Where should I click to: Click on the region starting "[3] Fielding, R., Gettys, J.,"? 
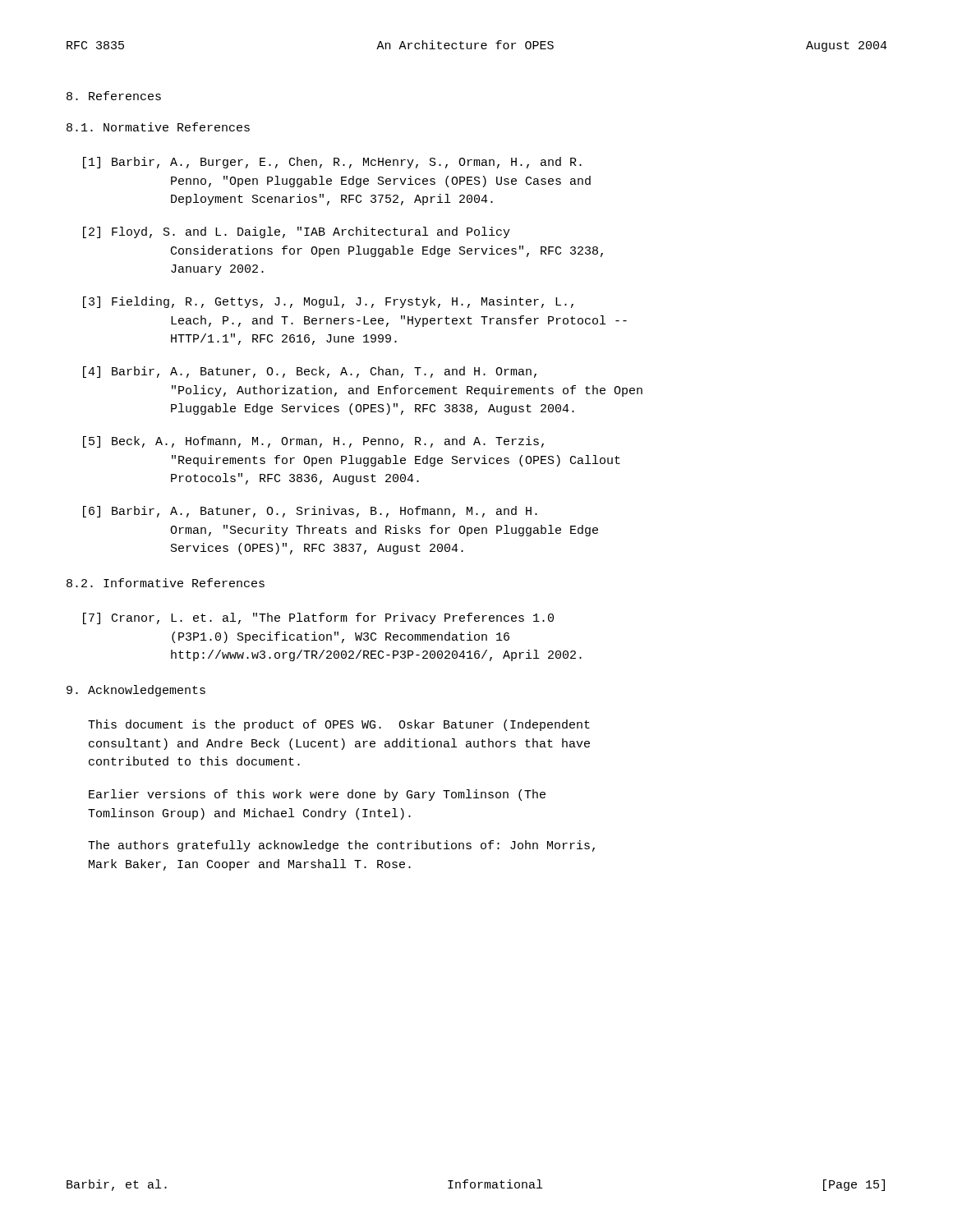click(x=476, y=322)
